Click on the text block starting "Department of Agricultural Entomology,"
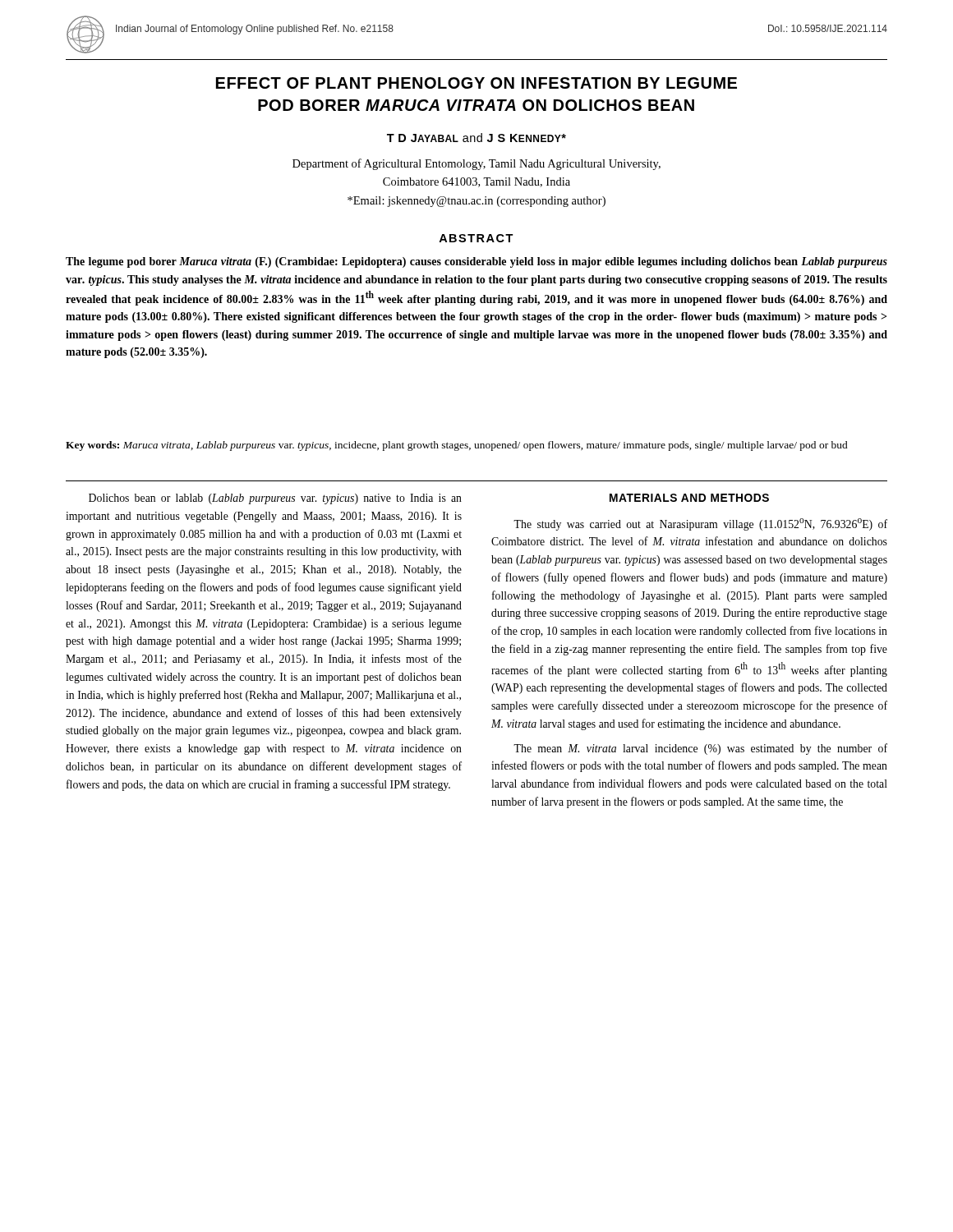The width and height of the screenshot is (953, 1232). (x=476, y=182)
